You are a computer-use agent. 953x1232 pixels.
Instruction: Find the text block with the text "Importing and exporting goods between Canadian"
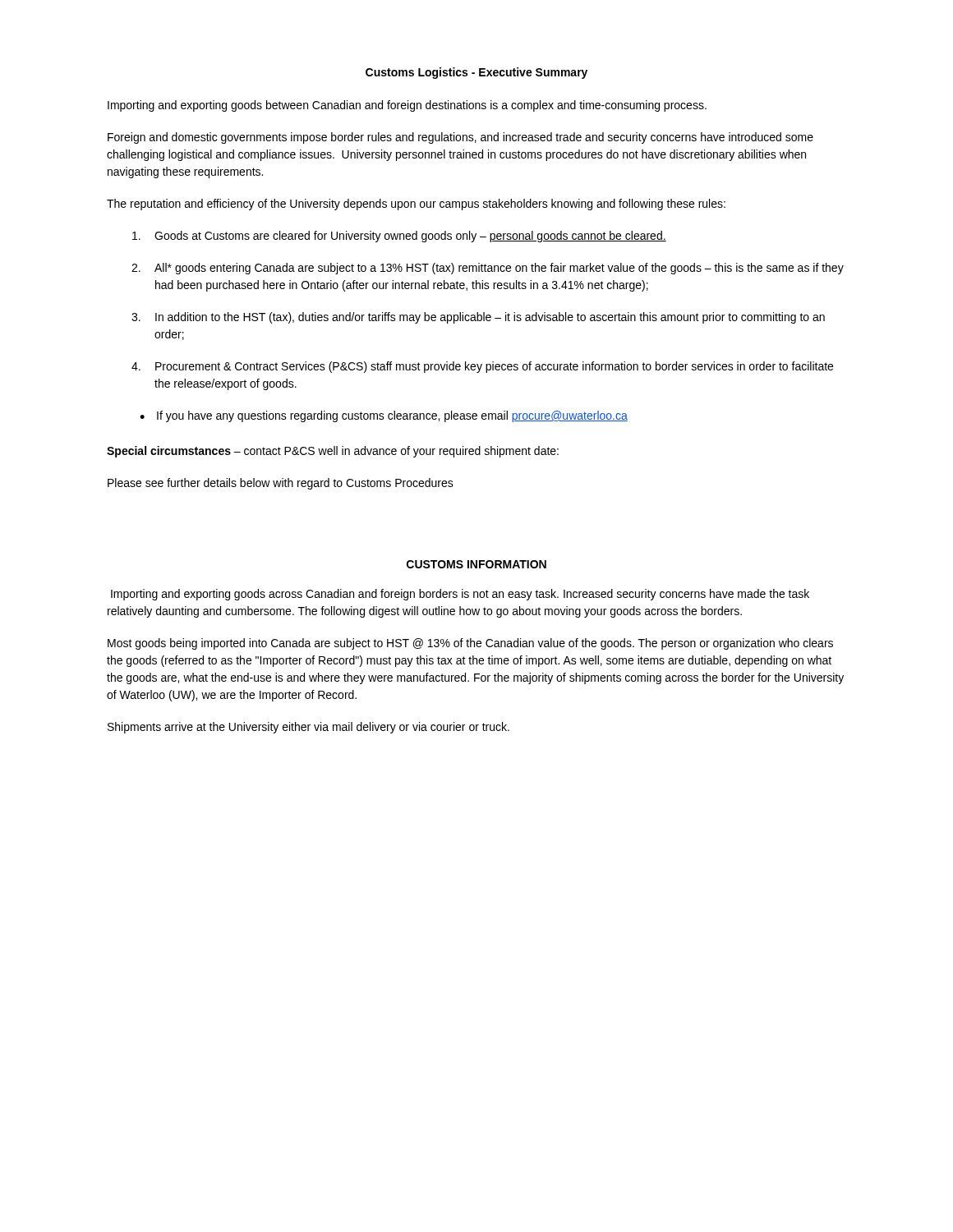pyautogui.click(x=407, y=105)
